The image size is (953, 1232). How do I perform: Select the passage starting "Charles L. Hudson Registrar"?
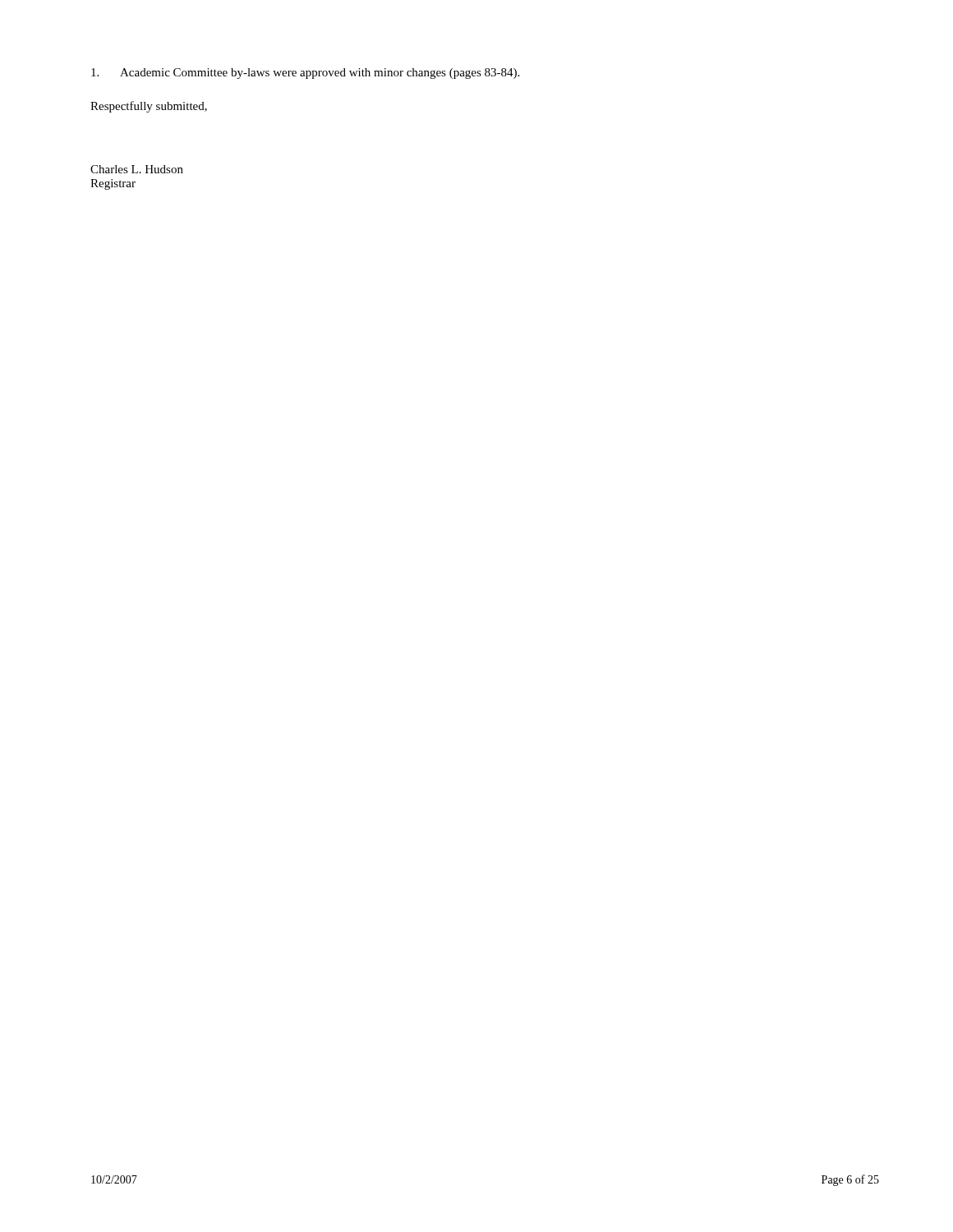pyautogui.click(x=137, y=176)
